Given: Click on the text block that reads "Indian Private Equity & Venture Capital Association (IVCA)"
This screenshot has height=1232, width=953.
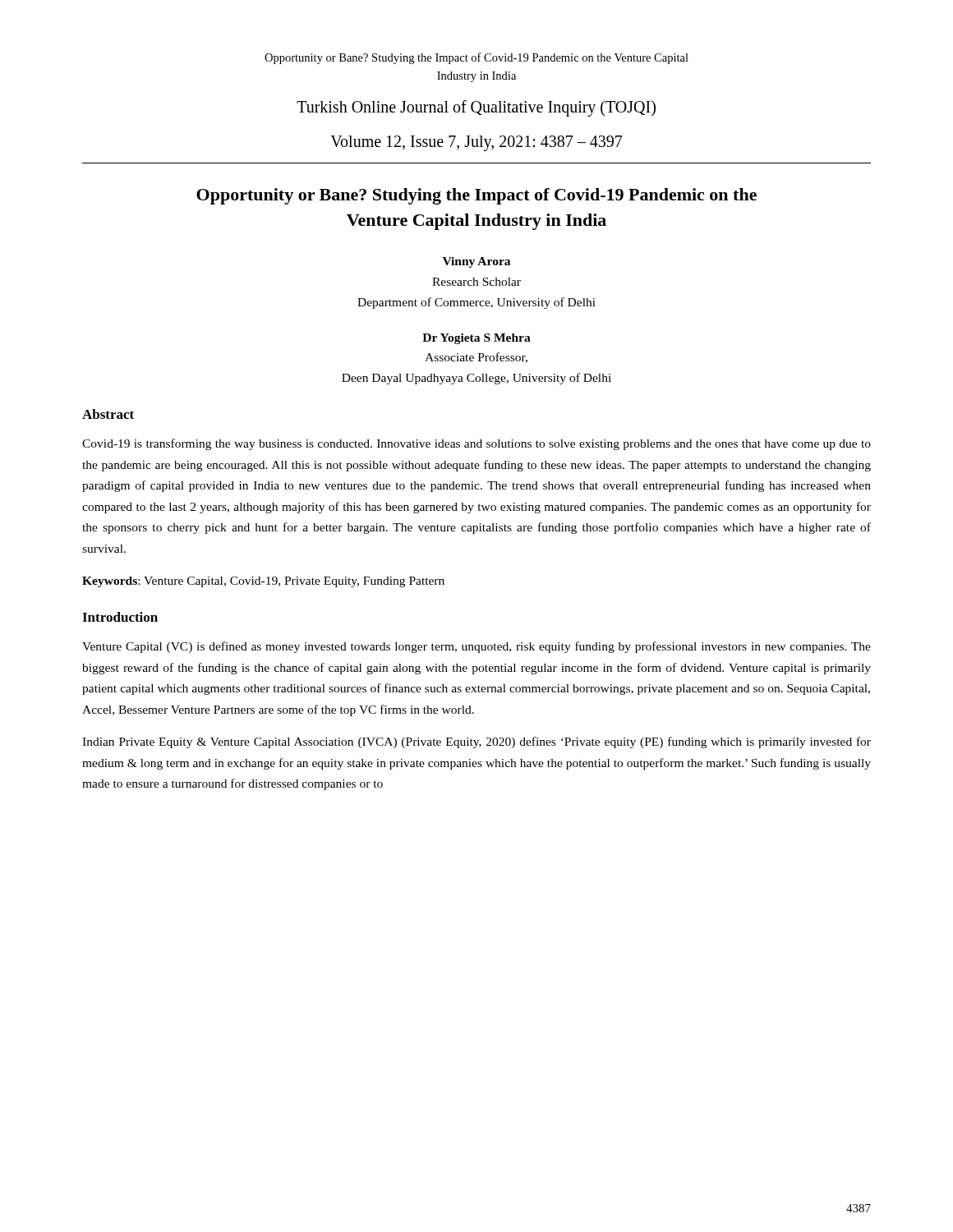Looking at the screenshot, I should click(x=476, y=762).
